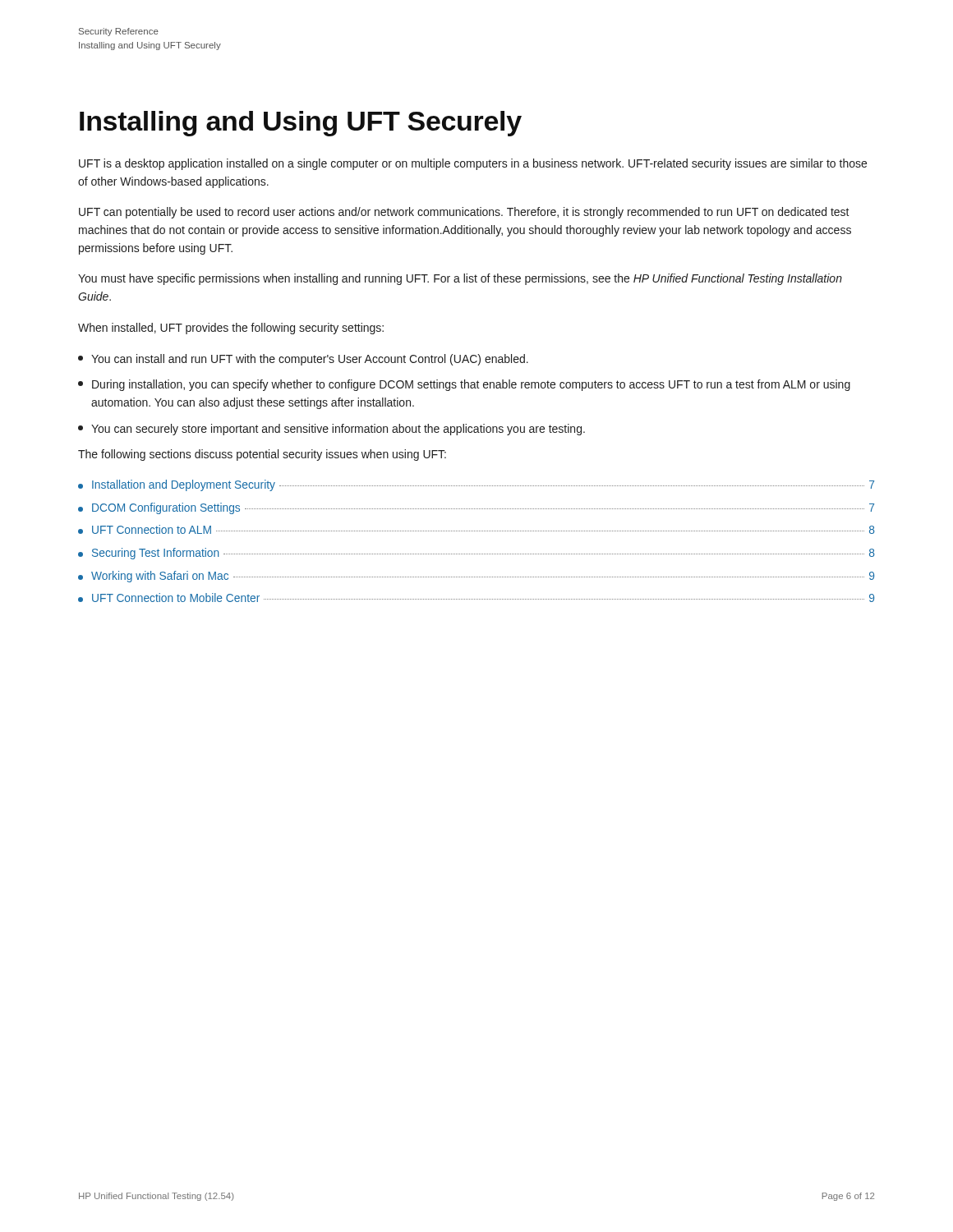
Task: Point to the block beginning "Installation and Deployment Security"
Action: [476, 486]
